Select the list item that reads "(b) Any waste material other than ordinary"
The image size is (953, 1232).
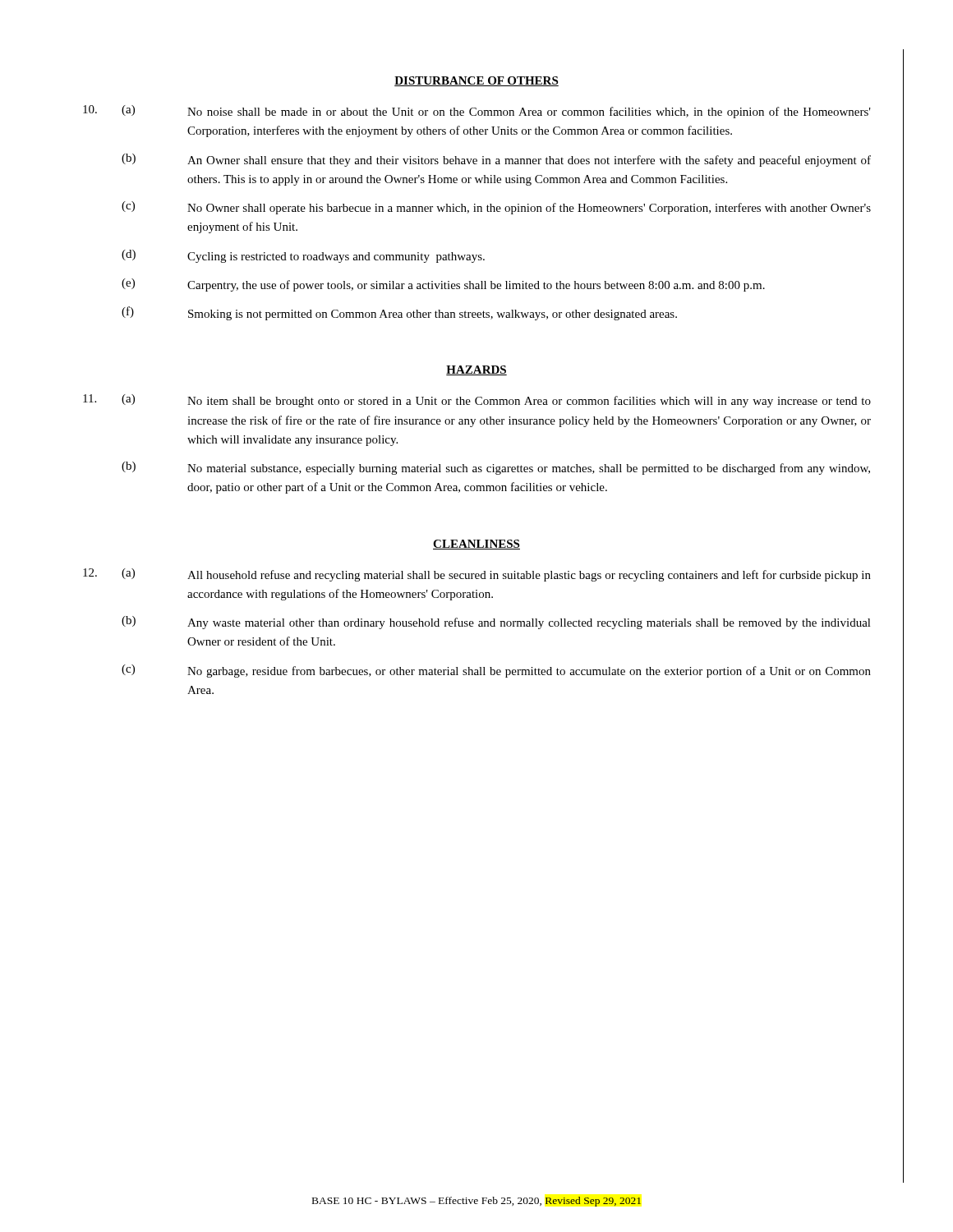pyautogui.click(x=496, y=633)
